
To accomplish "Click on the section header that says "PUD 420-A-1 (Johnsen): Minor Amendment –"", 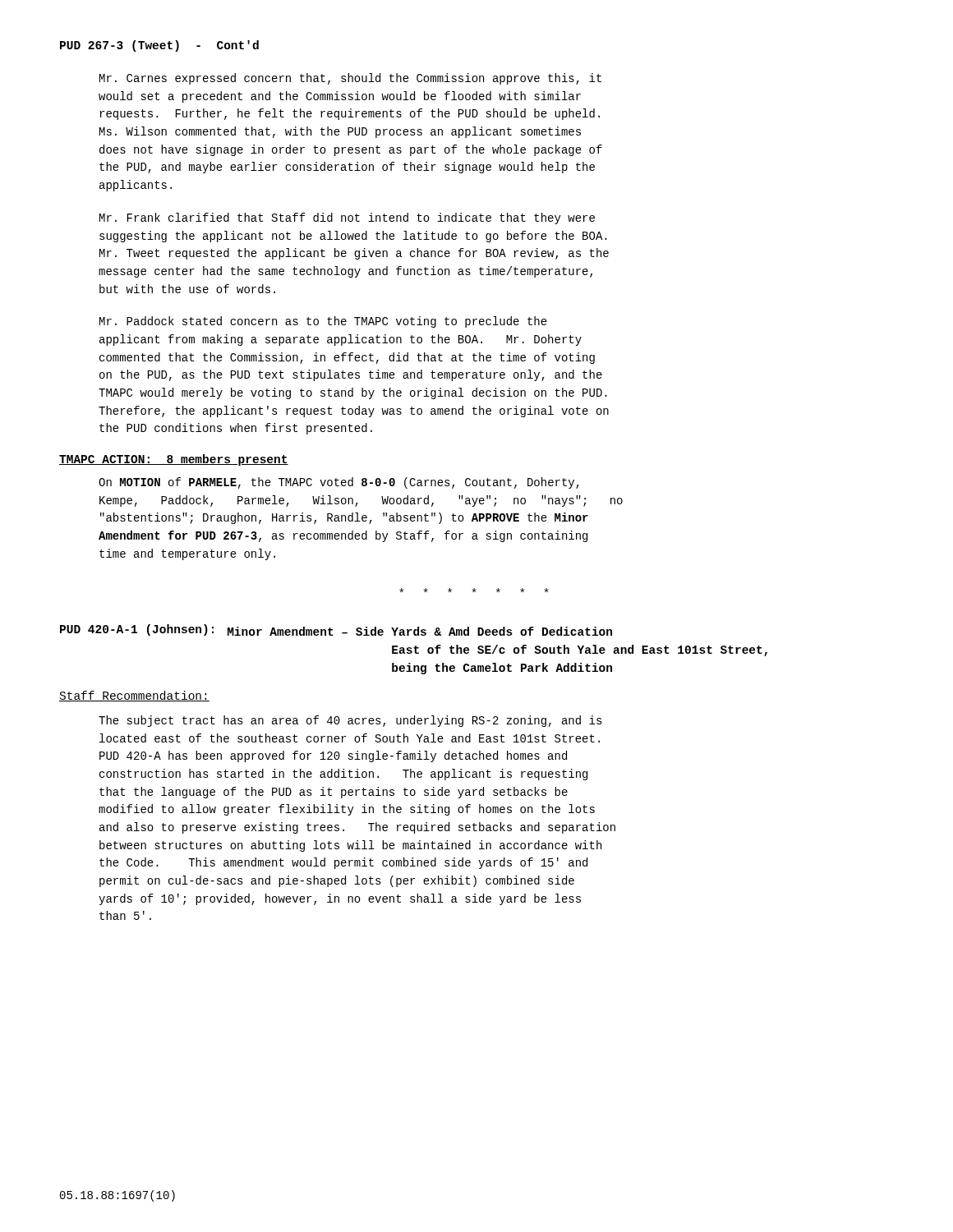I will coord(415,651).
